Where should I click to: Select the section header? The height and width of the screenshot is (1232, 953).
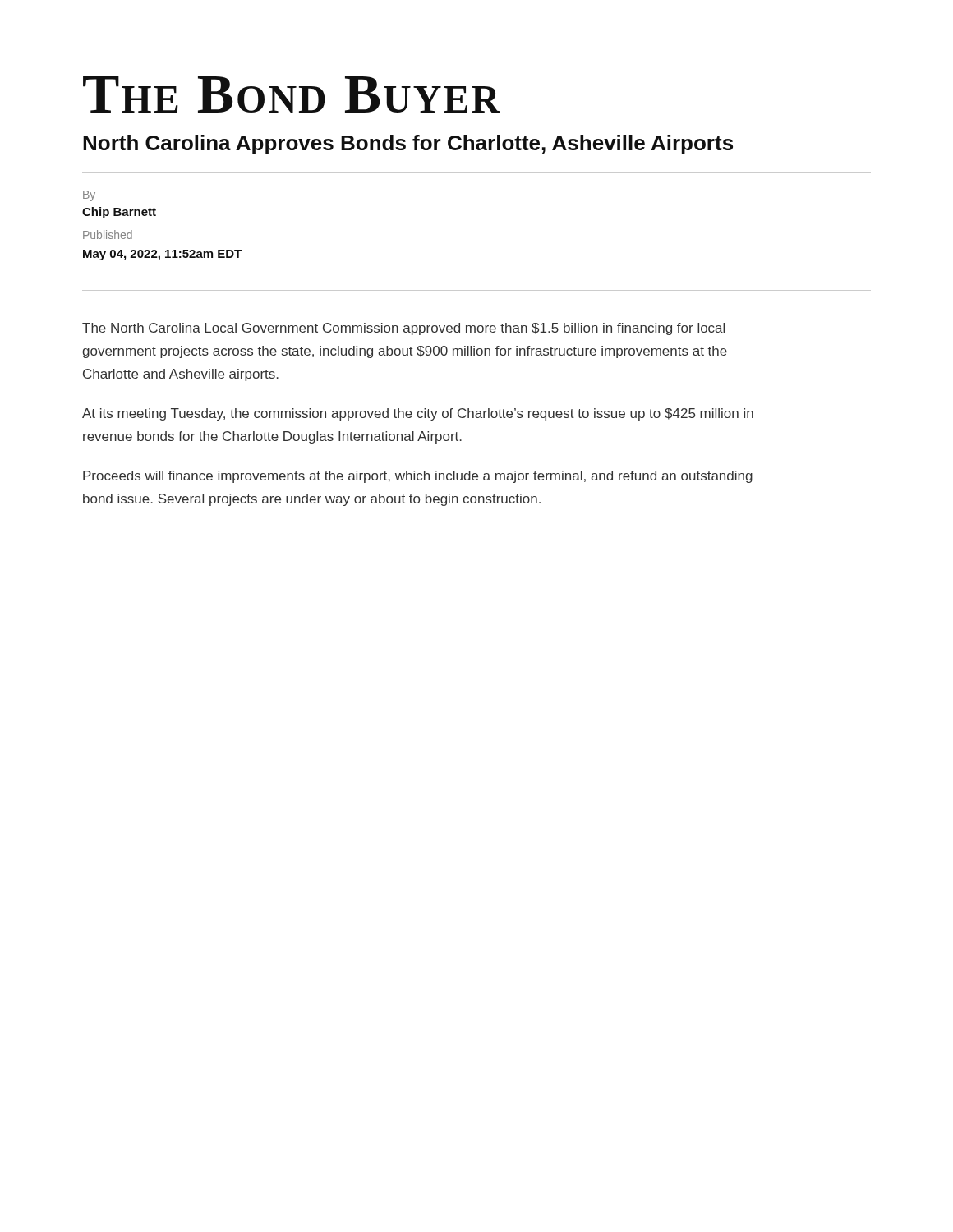point(476,144)
